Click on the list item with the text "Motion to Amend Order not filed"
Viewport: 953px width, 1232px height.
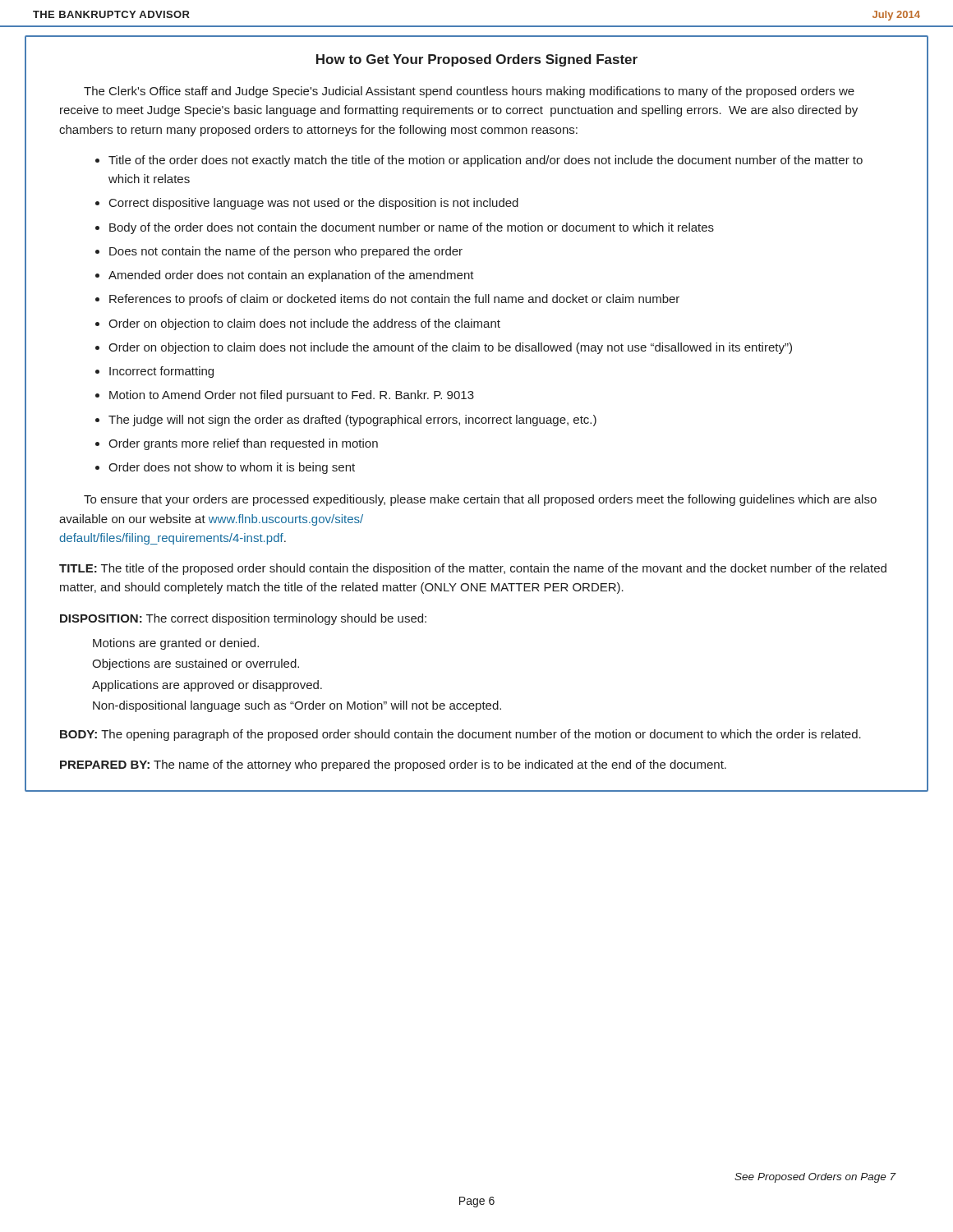coord(291,395)
